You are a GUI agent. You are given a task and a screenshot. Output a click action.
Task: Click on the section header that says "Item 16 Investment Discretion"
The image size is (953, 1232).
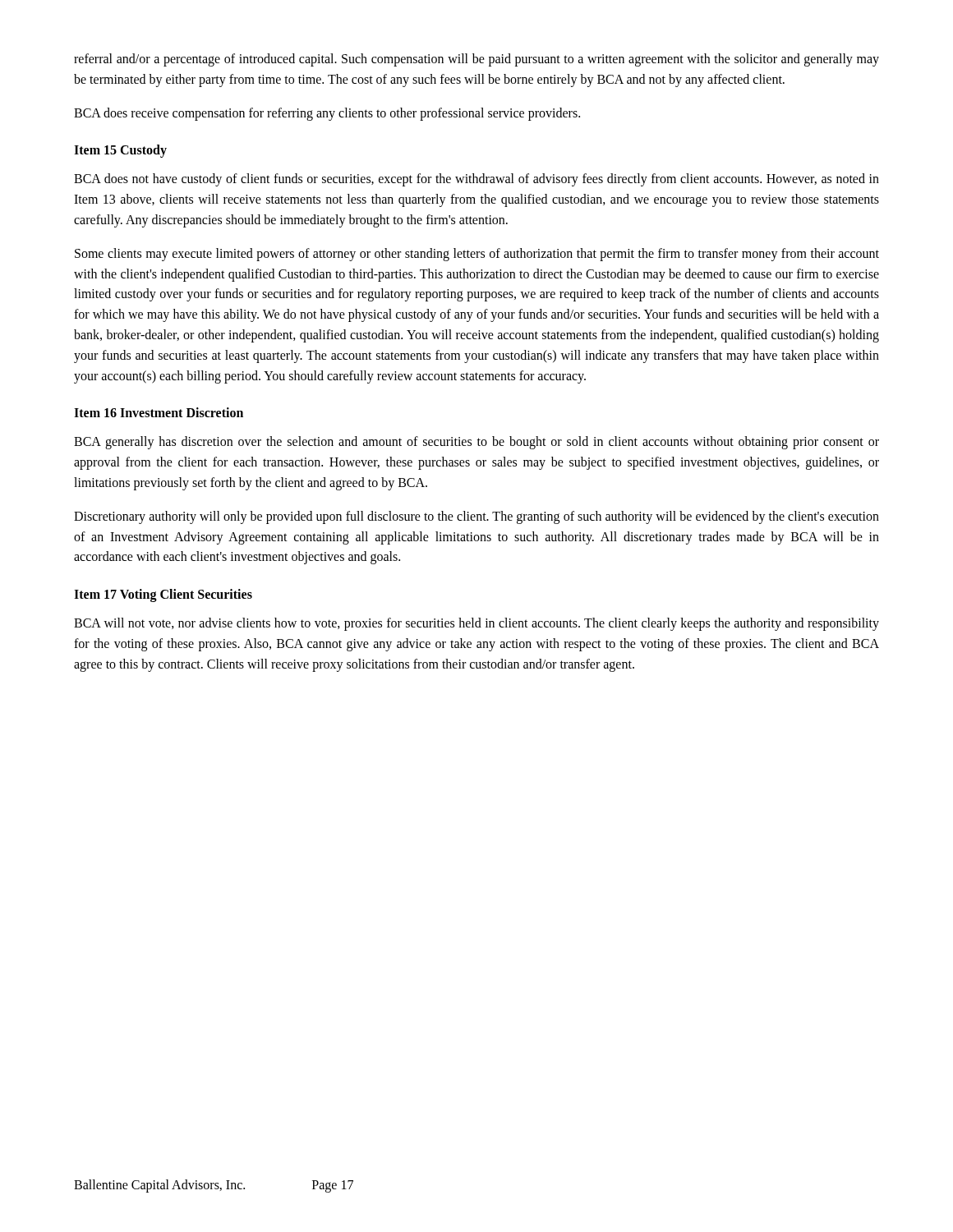point(159,413)
